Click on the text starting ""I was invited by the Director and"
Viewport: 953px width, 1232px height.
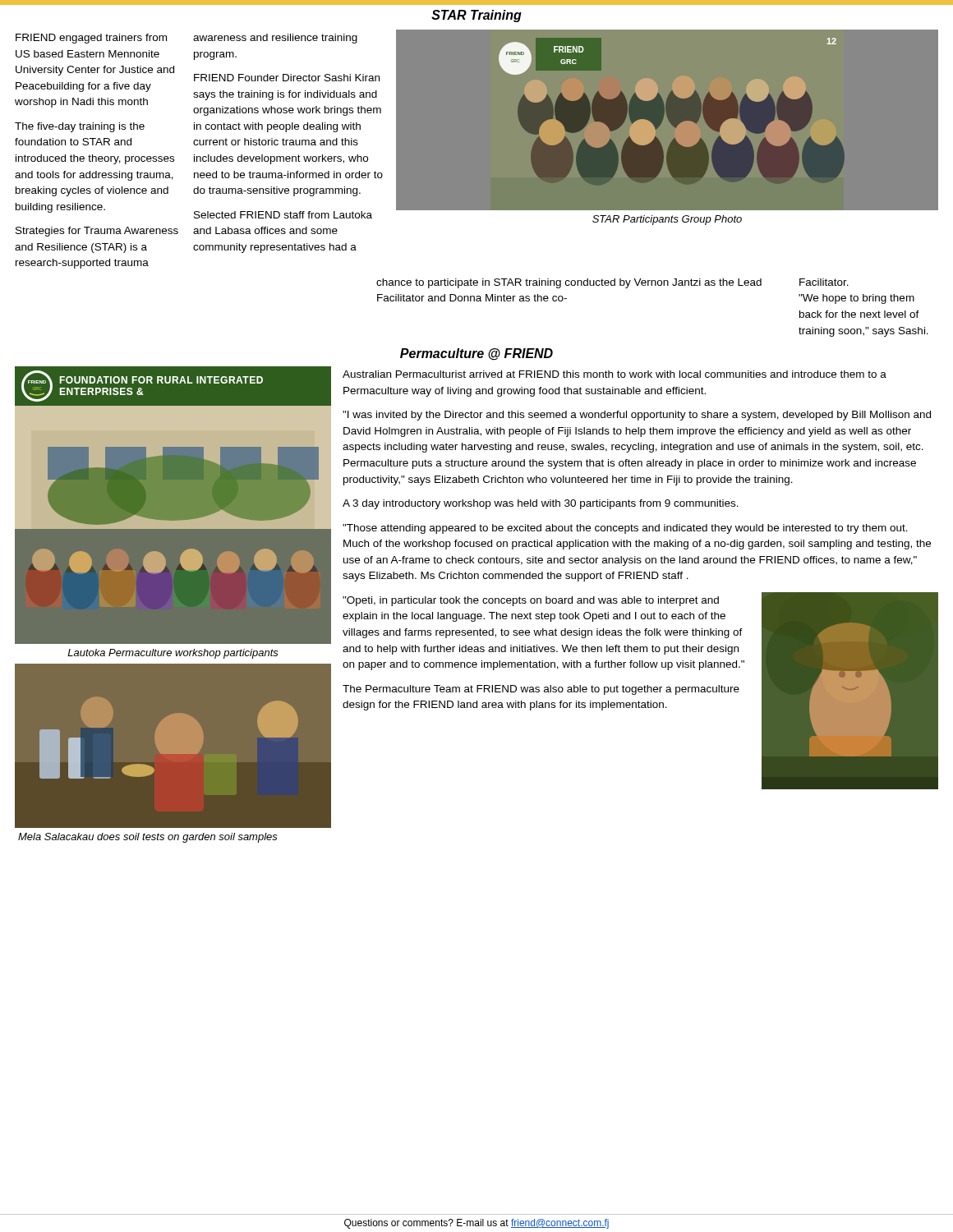[637, 447]
